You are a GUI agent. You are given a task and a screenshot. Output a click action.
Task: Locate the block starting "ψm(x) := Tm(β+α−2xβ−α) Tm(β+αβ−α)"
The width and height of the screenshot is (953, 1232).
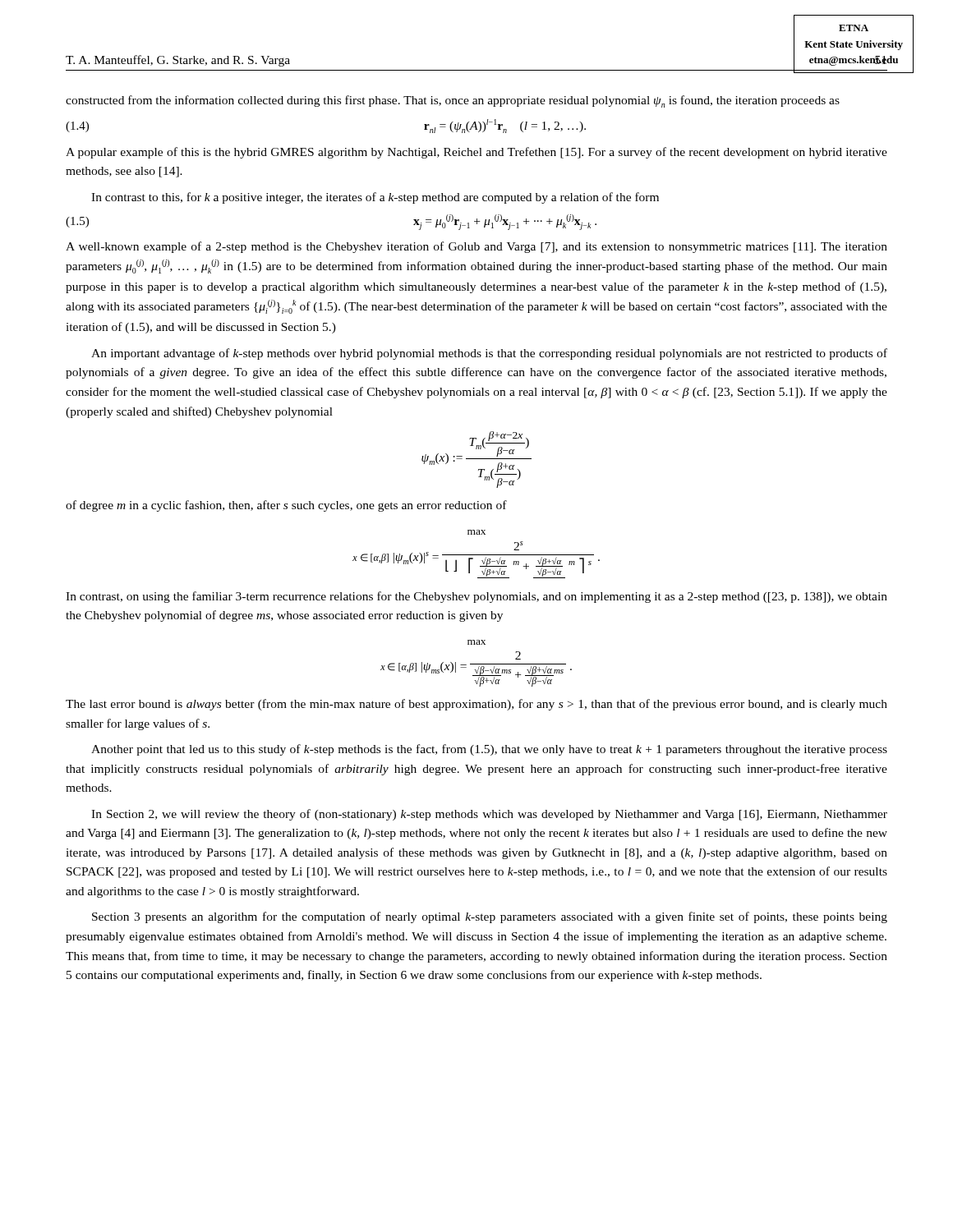476,459
